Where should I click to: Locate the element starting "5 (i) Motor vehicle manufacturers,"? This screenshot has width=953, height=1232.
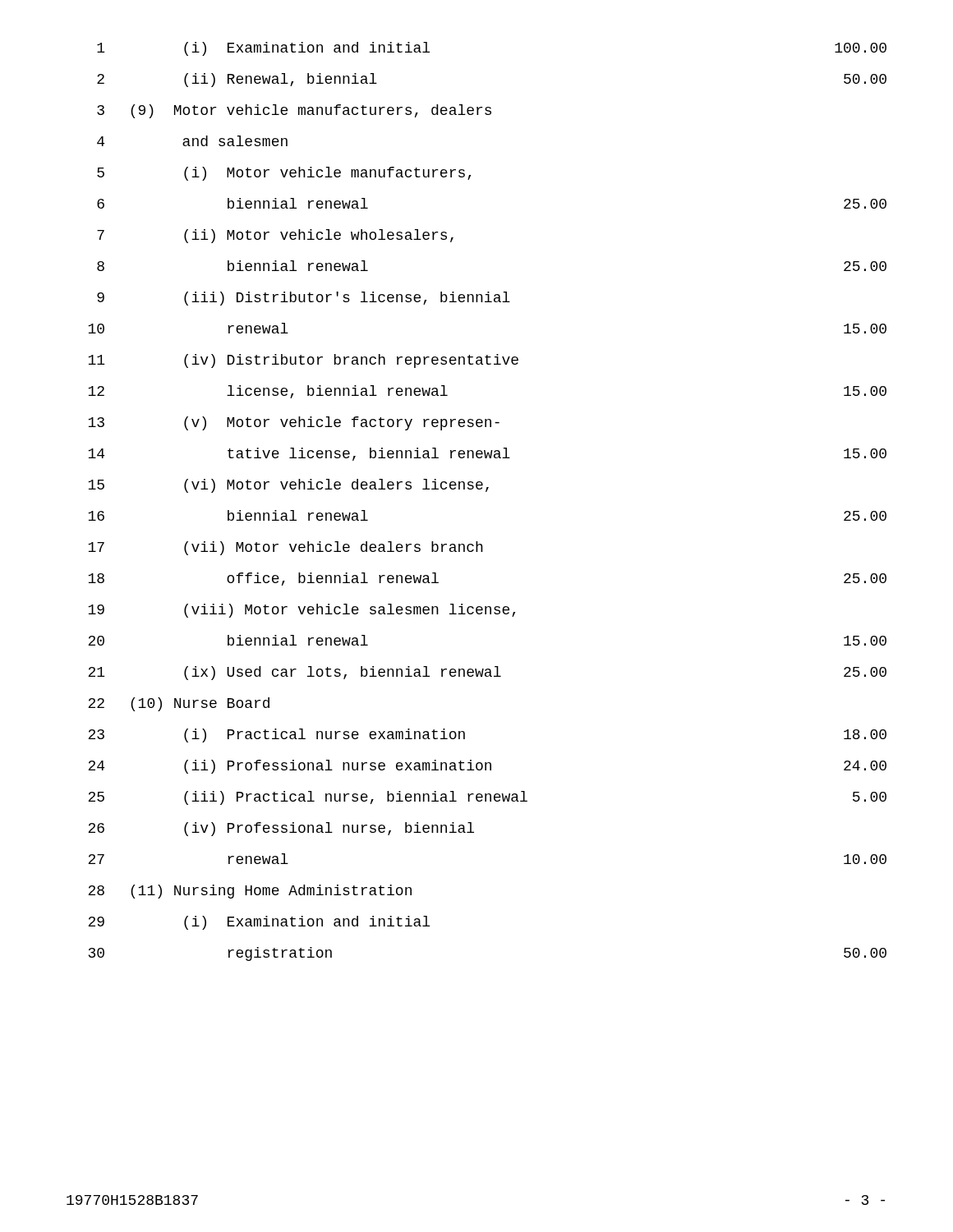coord(440,173)
